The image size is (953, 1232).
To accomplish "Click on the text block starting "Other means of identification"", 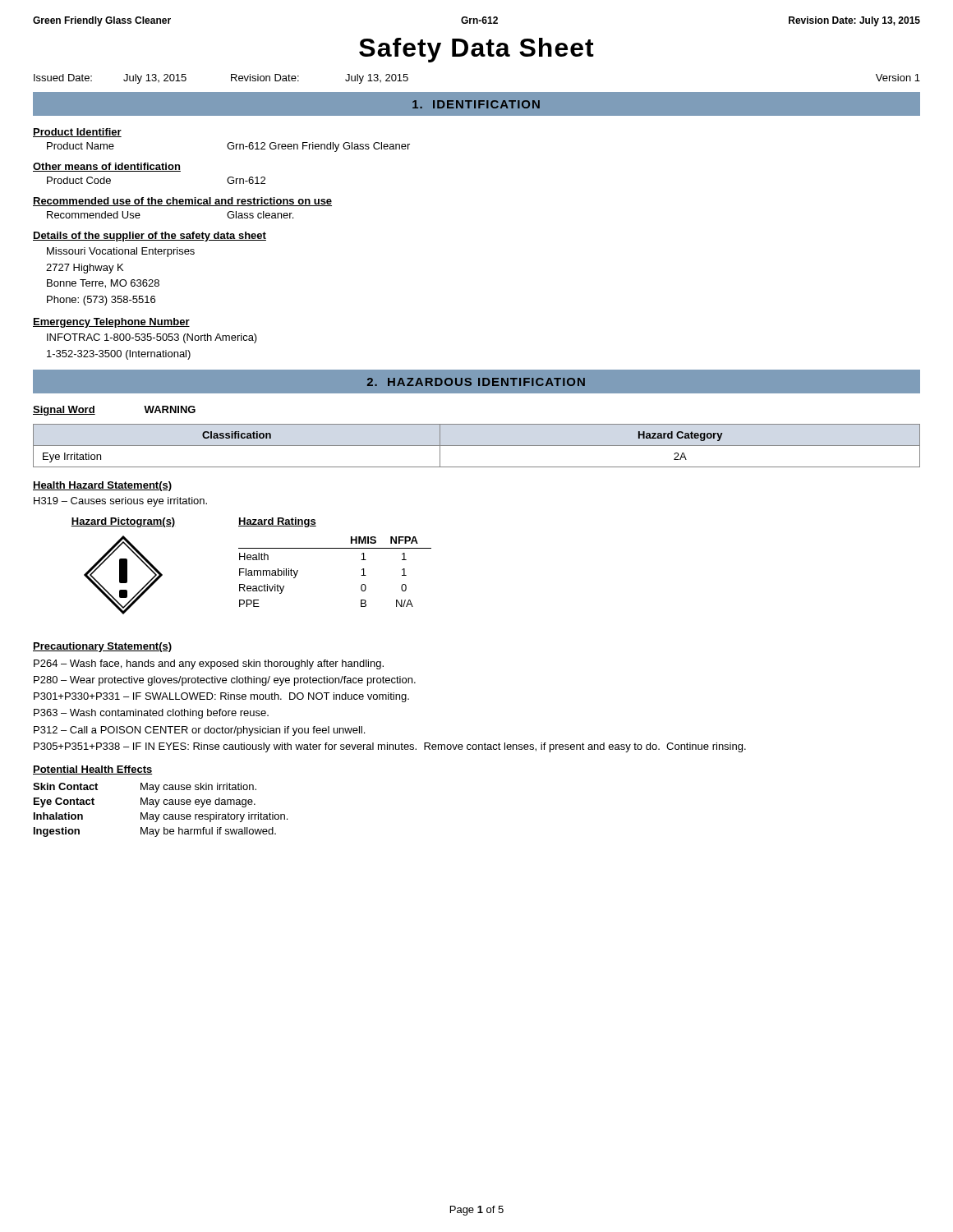I will coord(107,167).
